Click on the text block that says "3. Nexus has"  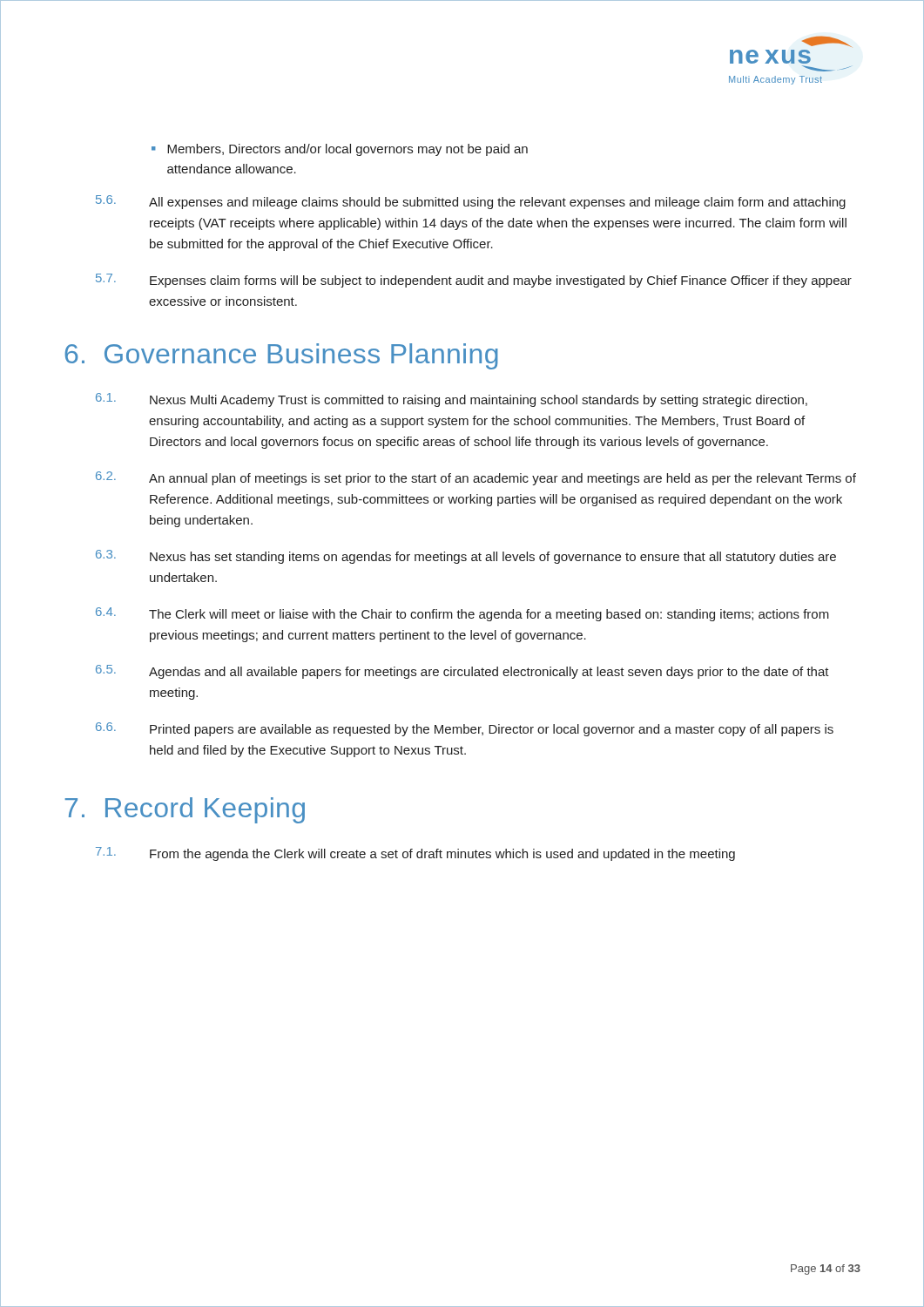(x=478, y=567)
